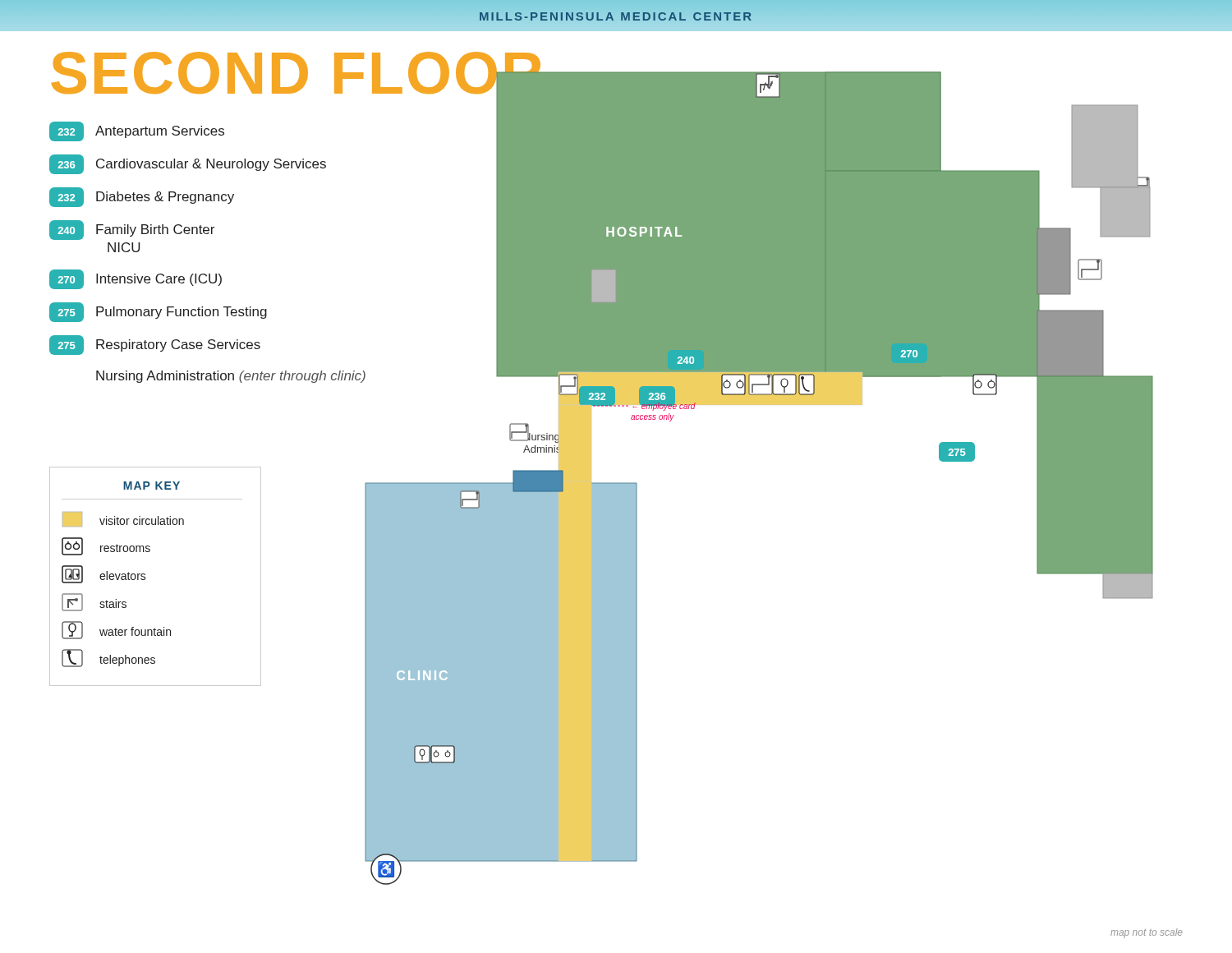Select the element starting "232 Antepartum Services"

137,131
